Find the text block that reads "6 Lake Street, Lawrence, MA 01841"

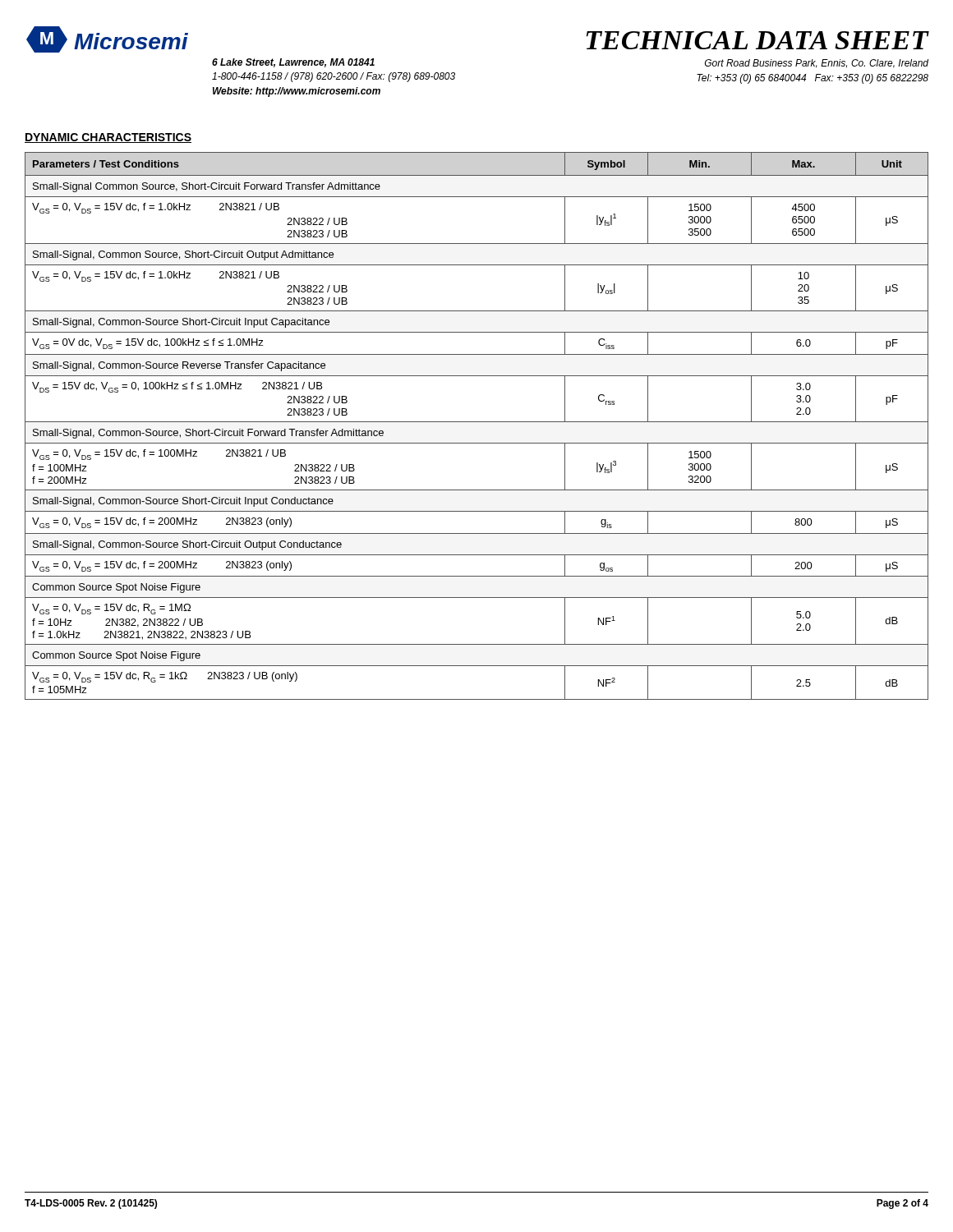[x=334, y=77]
